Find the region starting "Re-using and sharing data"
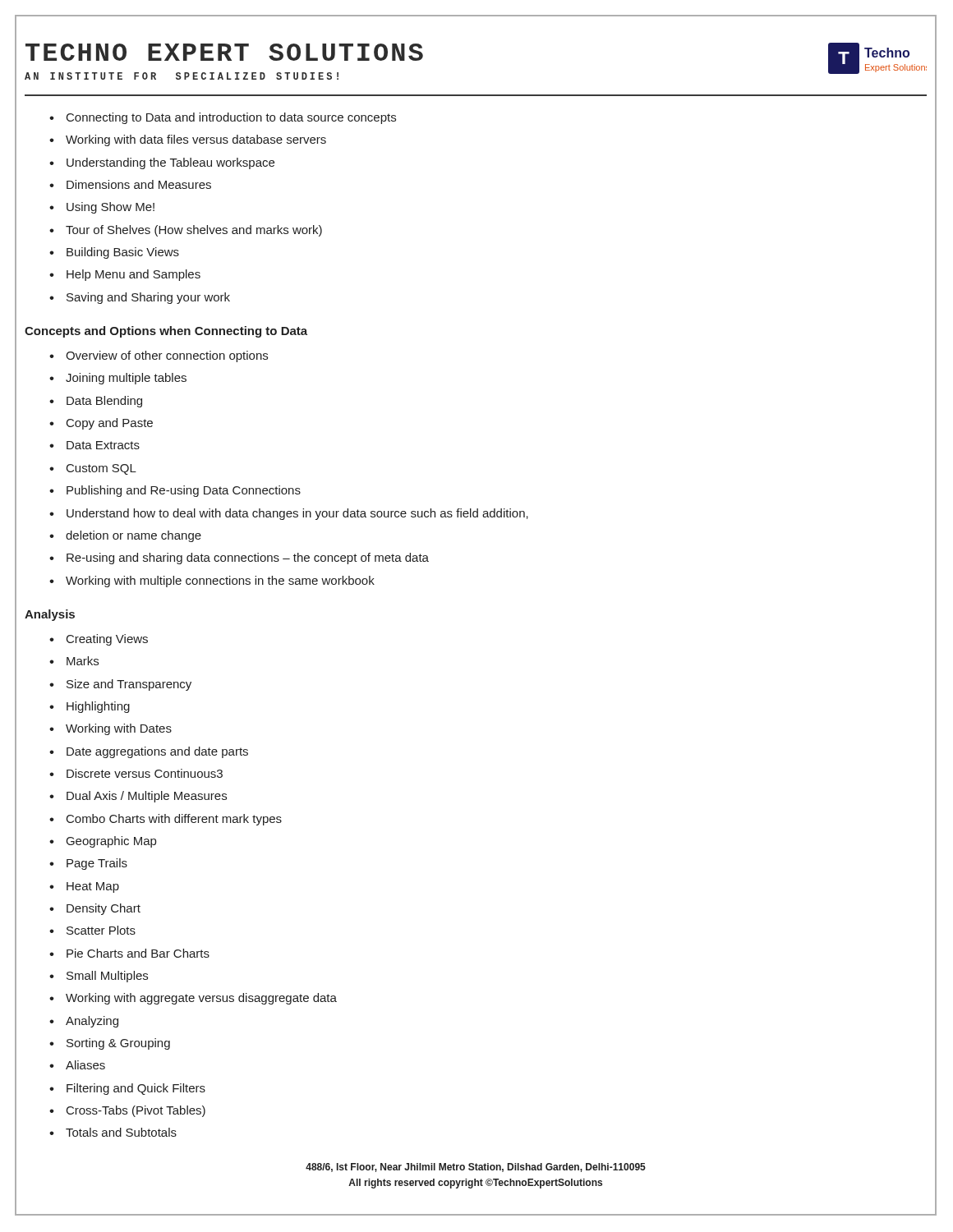This screenshot has height=1232, width=953. (x=239, y=559)
